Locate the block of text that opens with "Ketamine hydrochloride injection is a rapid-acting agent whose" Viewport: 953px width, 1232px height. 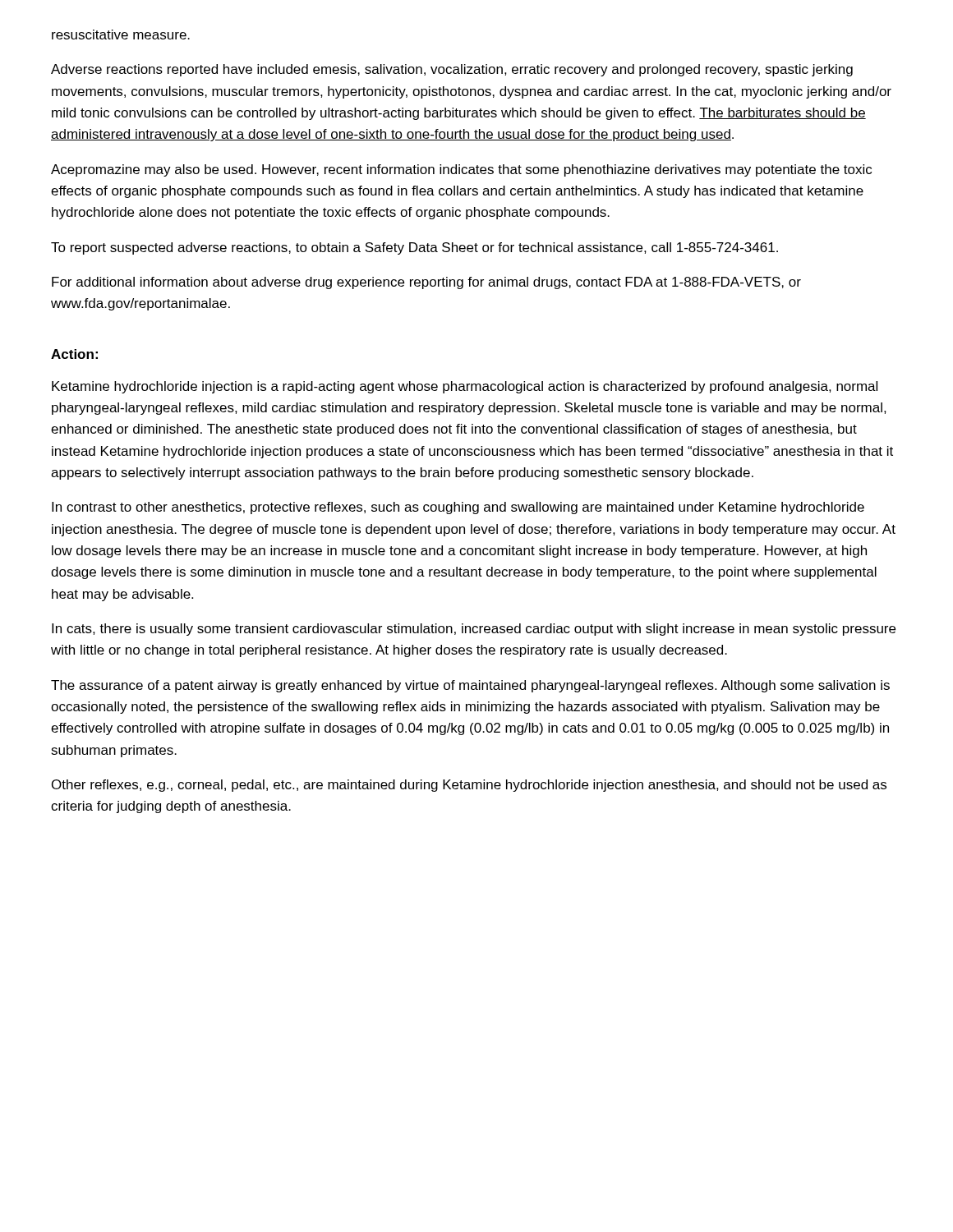[x=472, y=429]
